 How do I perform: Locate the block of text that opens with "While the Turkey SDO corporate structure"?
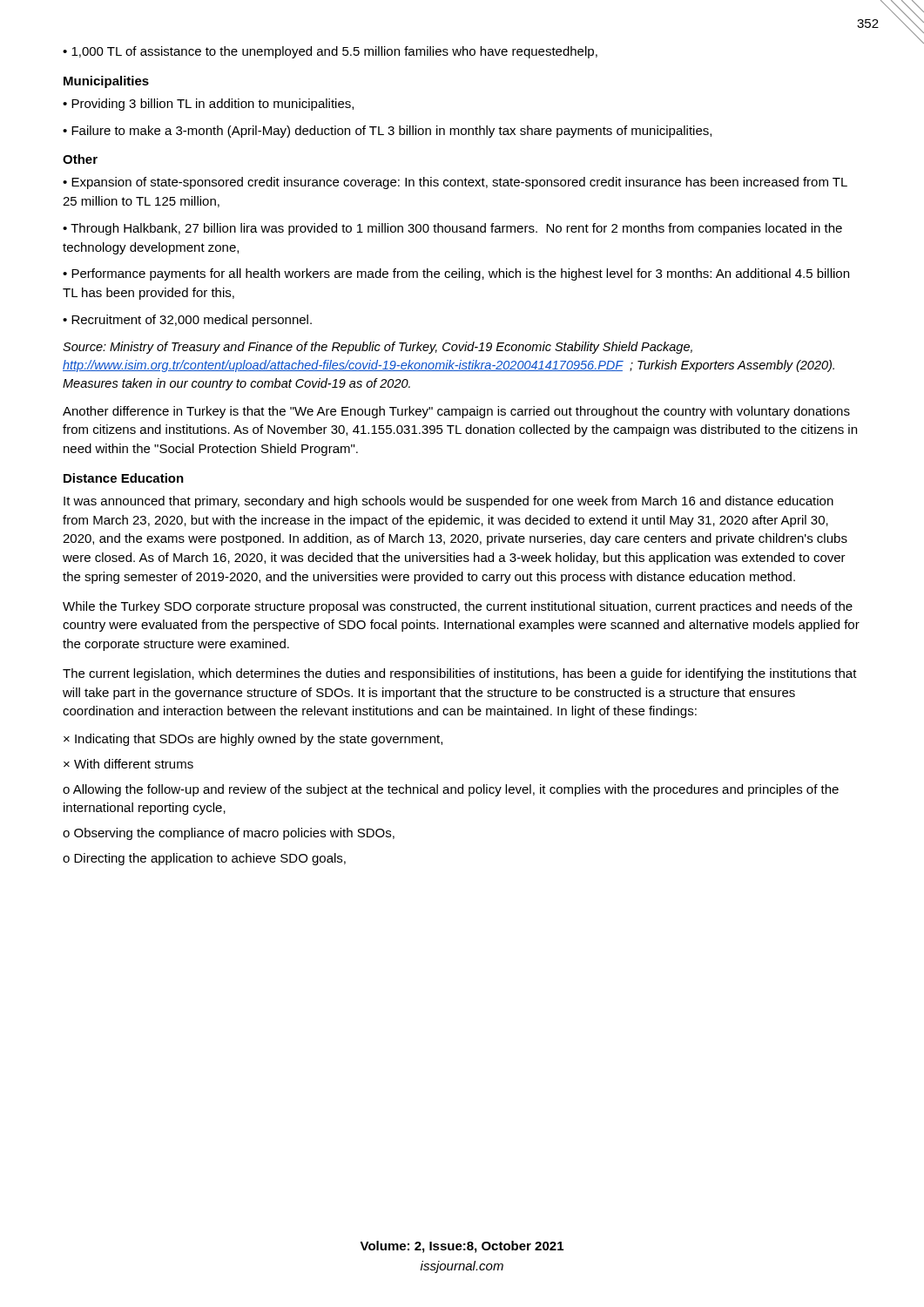pos(461,625)
